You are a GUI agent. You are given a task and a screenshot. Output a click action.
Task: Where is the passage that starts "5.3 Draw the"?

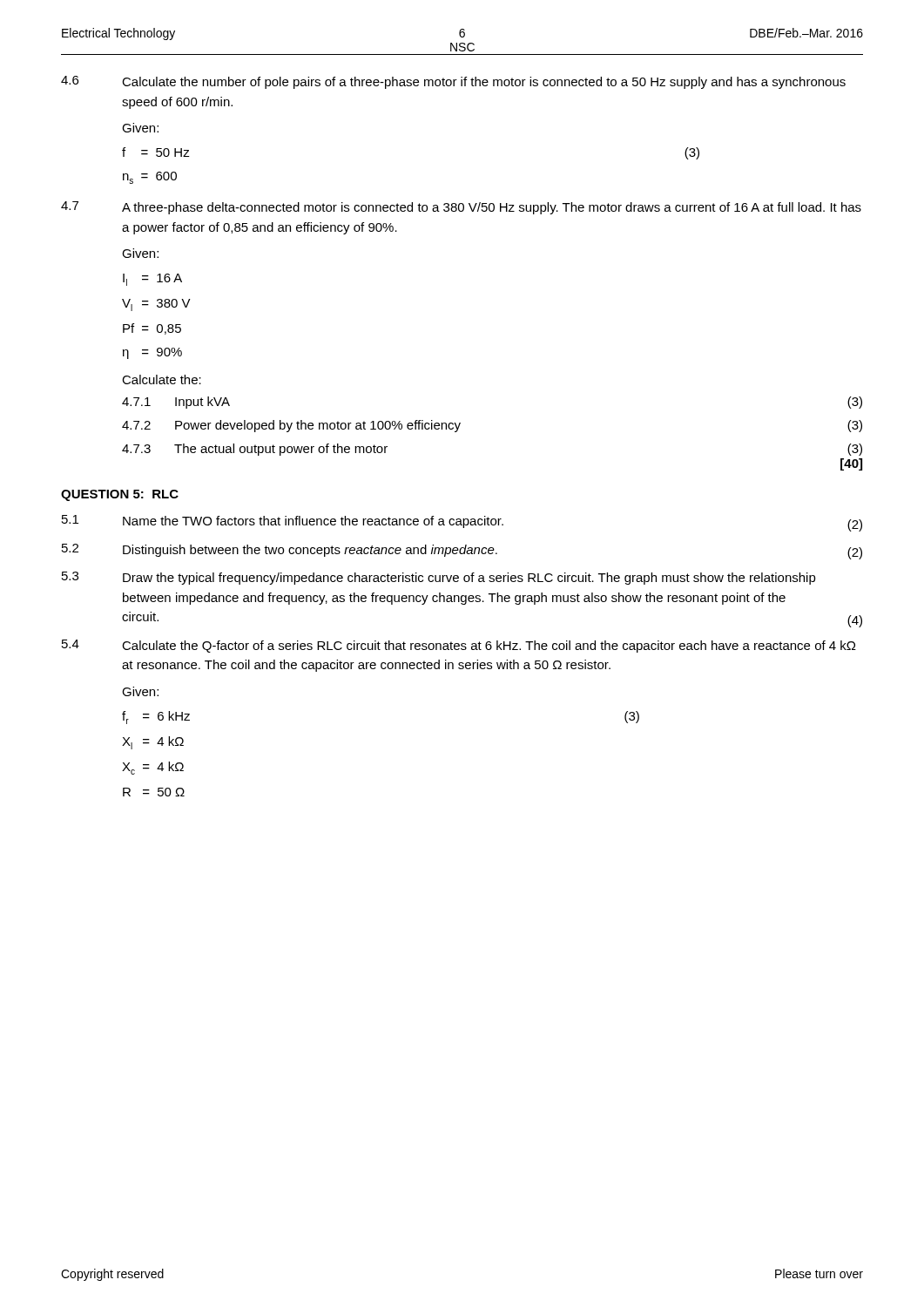coord(462,598)
